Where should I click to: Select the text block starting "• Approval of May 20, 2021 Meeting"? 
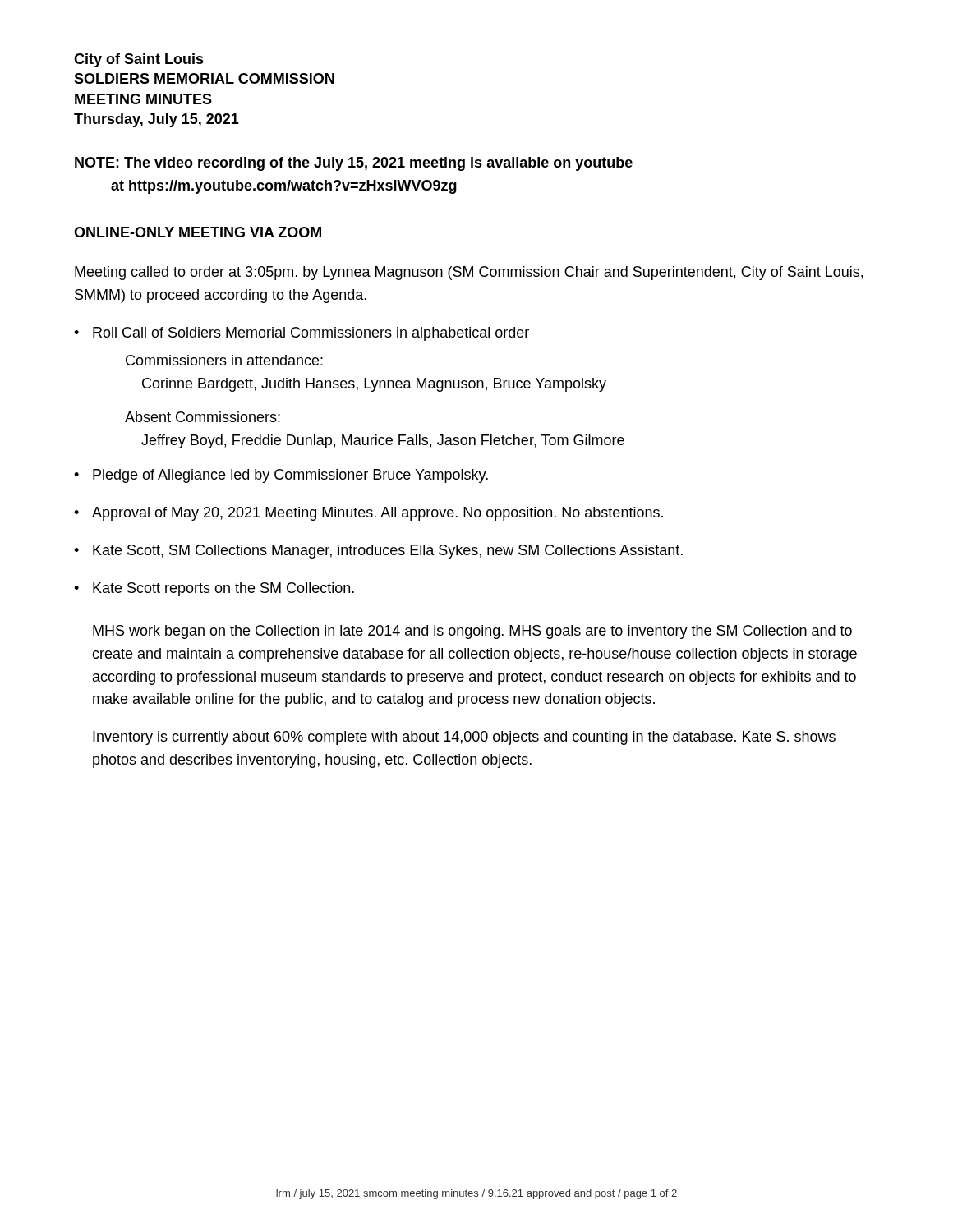pos(476,513)
